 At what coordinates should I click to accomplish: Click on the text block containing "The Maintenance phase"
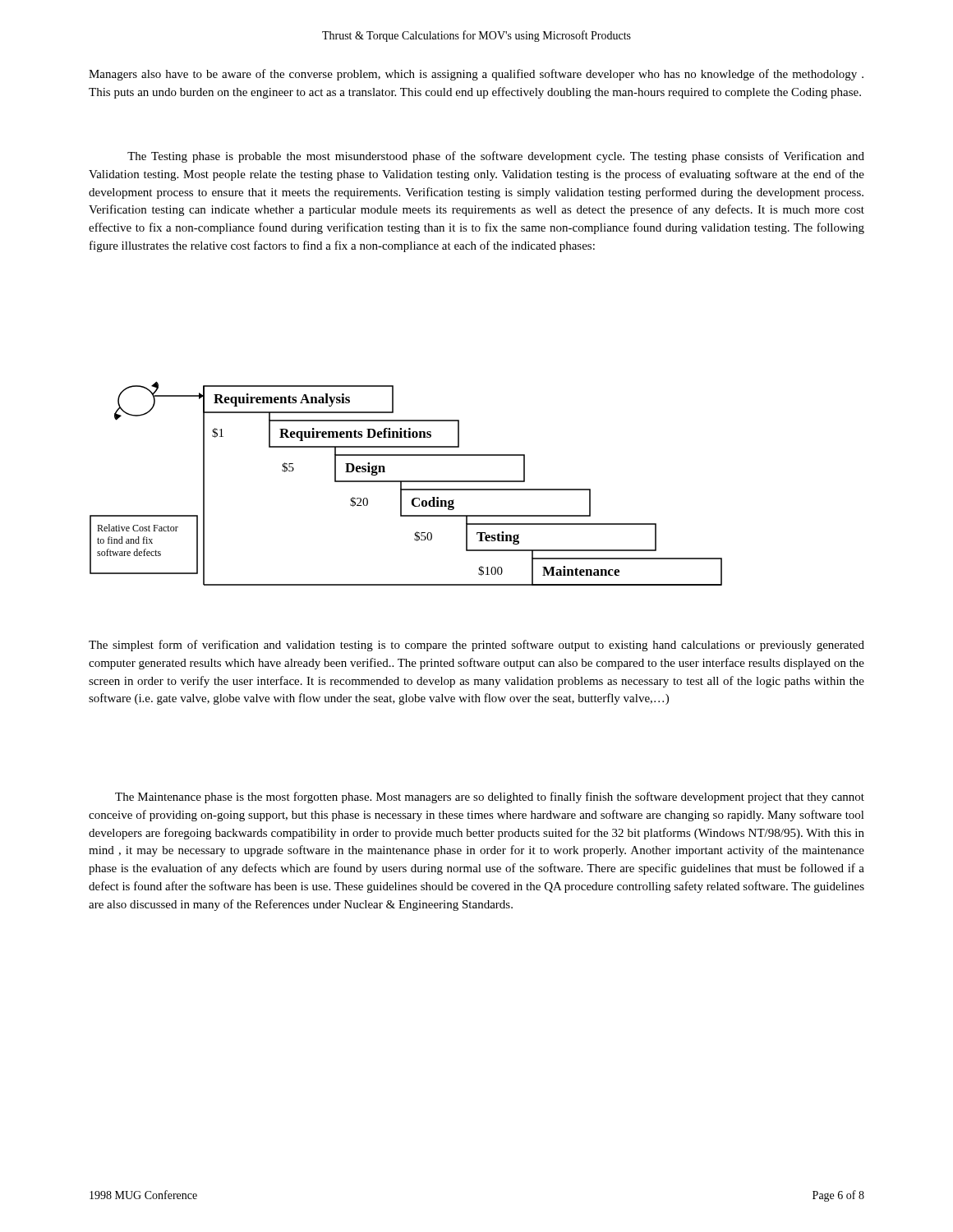(x=476, y=850)
